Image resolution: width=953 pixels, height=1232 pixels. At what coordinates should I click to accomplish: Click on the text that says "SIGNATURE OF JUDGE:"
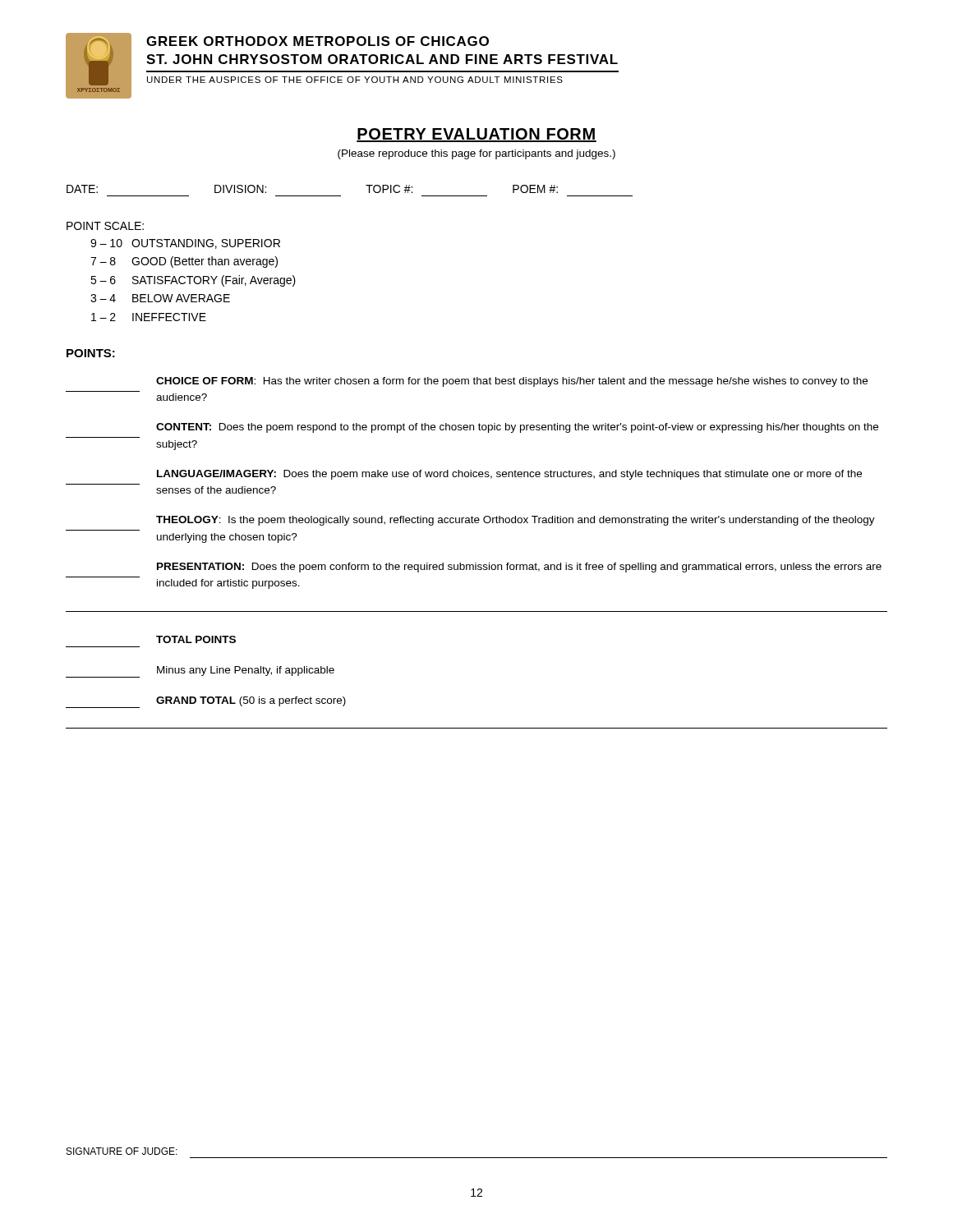[476, 1152]
